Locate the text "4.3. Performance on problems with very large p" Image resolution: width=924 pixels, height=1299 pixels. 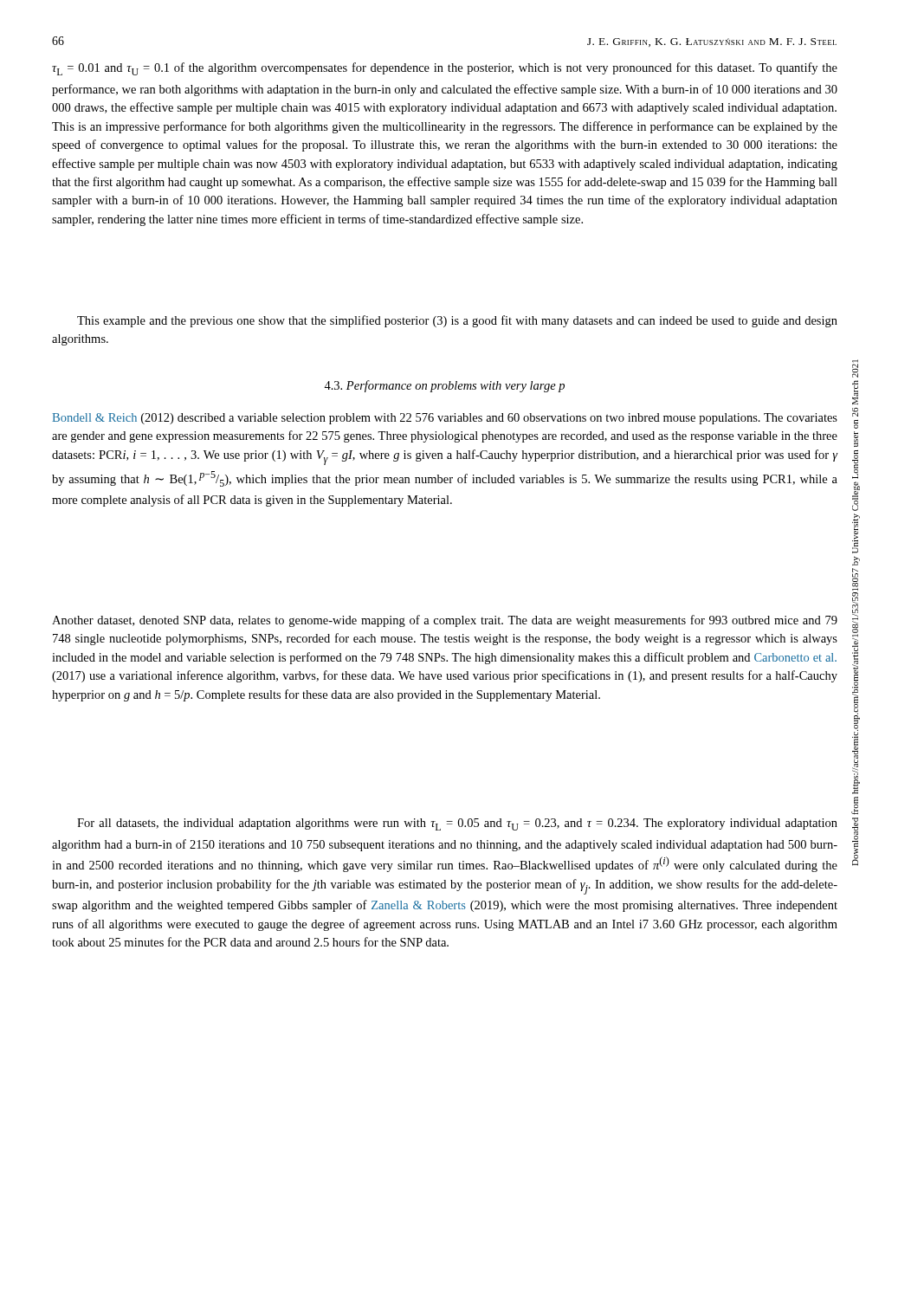pyautogui.click(x=445, y=385)
